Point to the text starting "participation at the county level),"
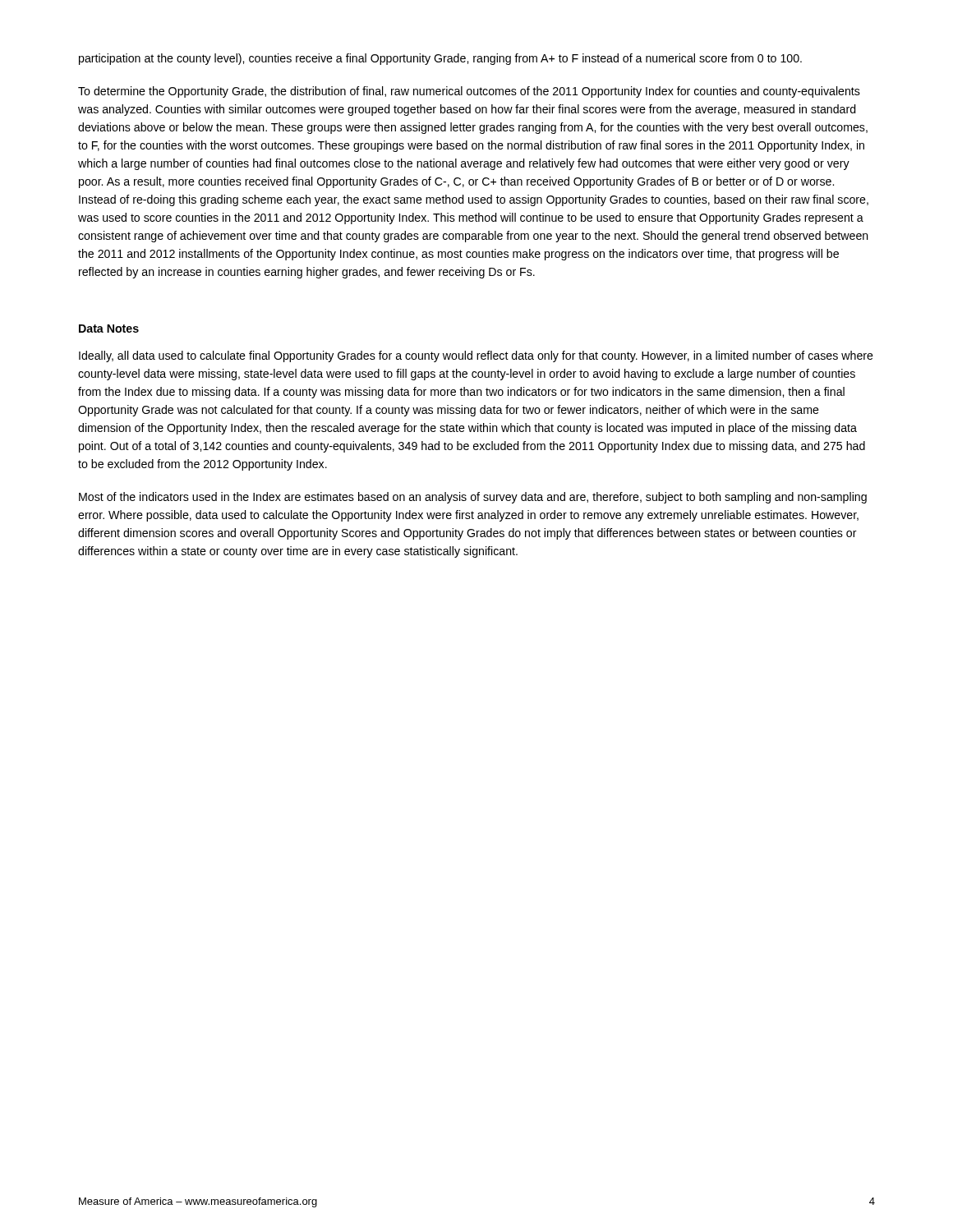 [x=440, y=58]
